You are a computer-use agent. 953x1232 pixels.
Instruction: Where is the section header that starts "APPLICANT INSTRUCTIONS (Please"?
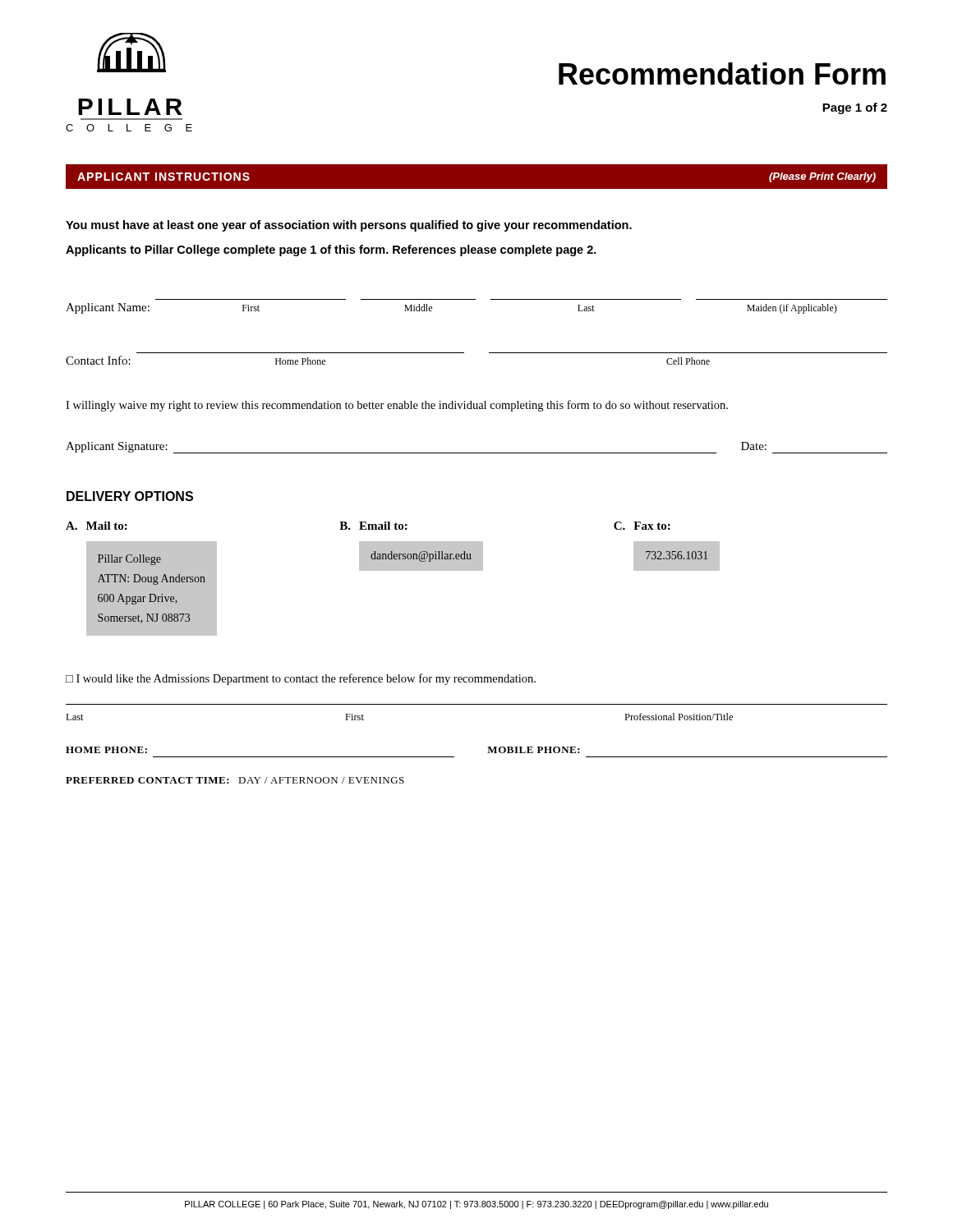(476, 177)
